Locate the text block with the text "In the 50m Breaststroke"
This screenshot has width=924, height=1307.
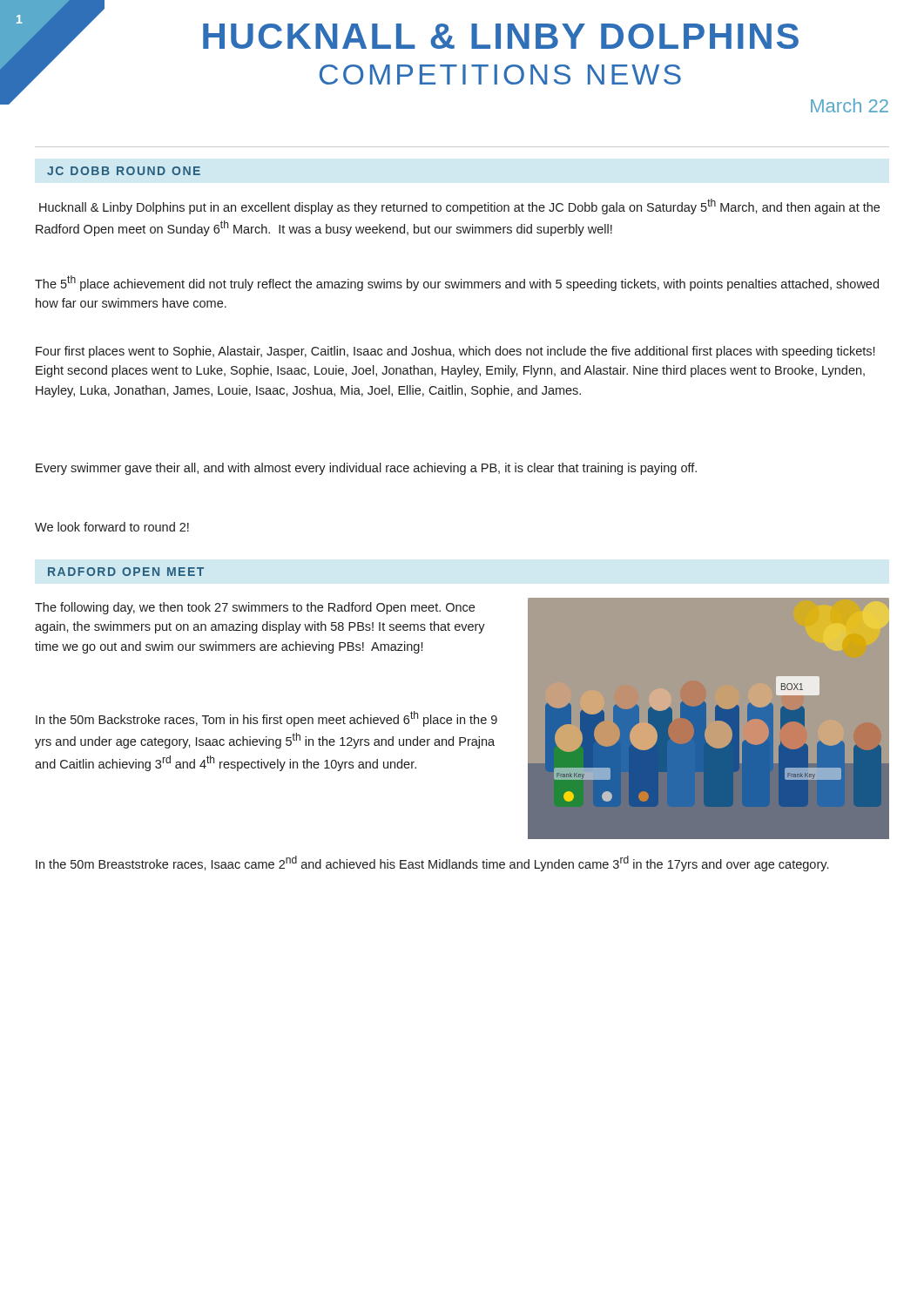462,863
